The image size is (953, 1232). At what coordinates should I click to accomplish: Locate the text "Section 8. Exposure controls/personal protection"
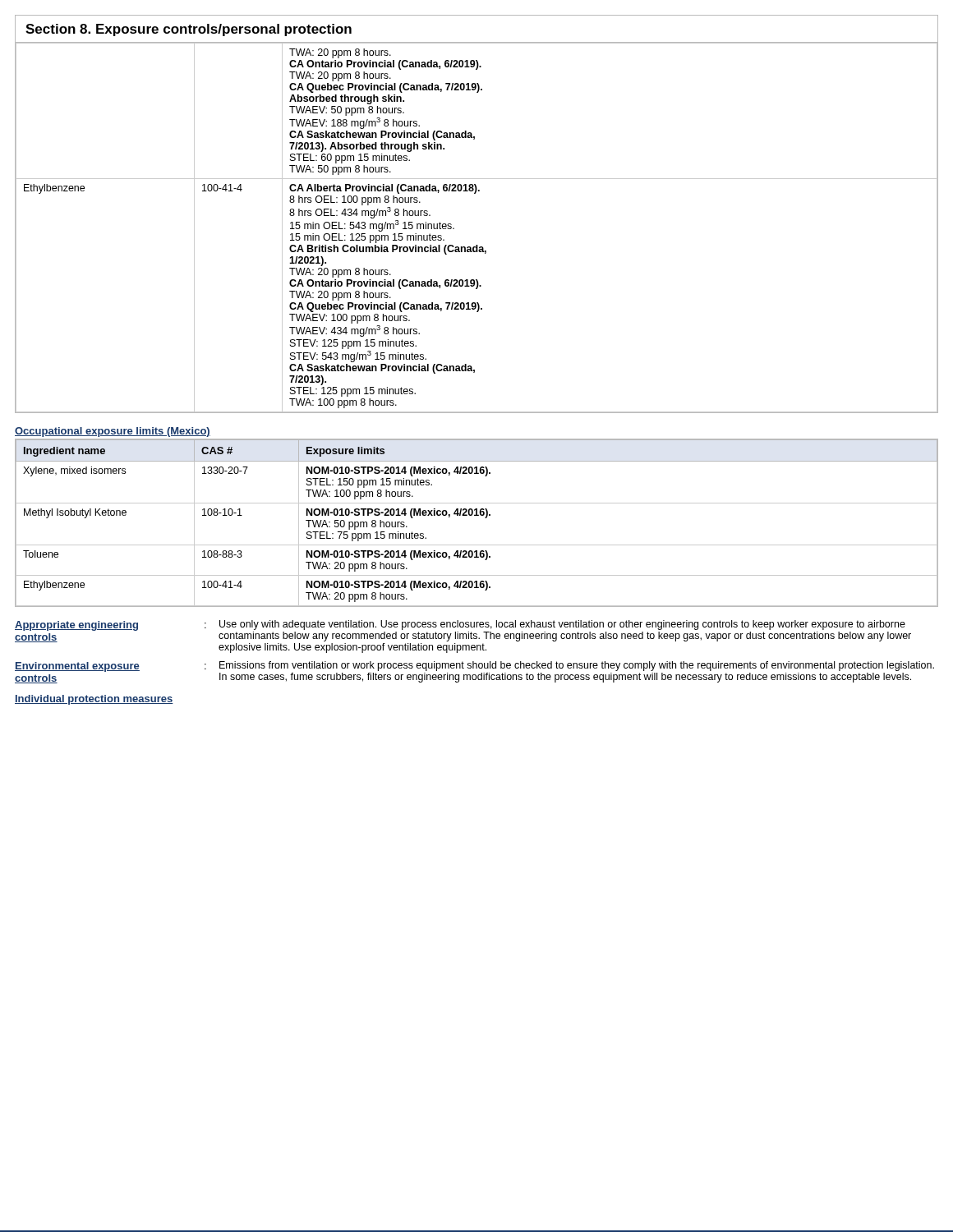tap(189, 29)
